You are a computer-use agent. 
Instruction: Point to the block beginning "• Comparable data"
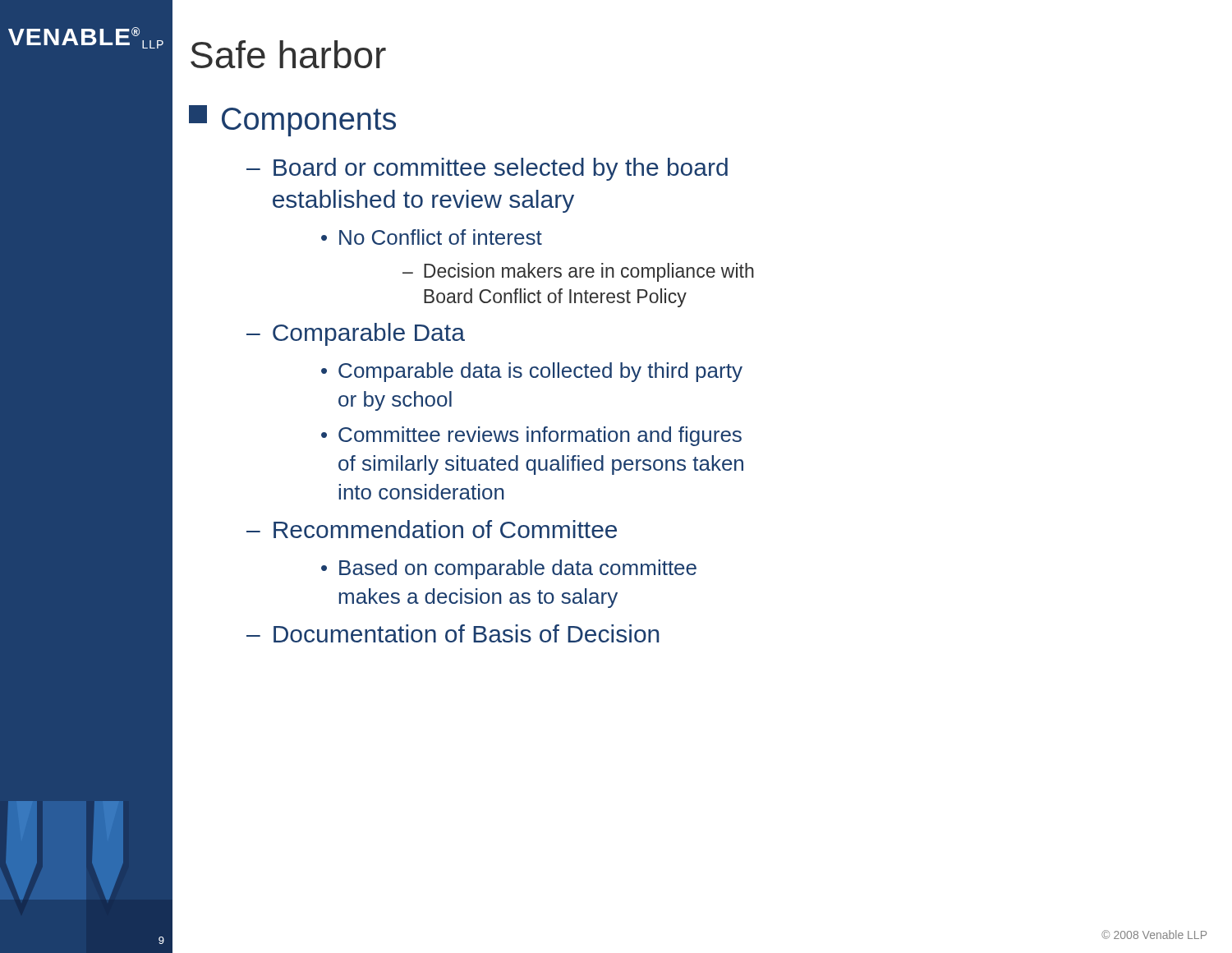click(x=531, y=385)
